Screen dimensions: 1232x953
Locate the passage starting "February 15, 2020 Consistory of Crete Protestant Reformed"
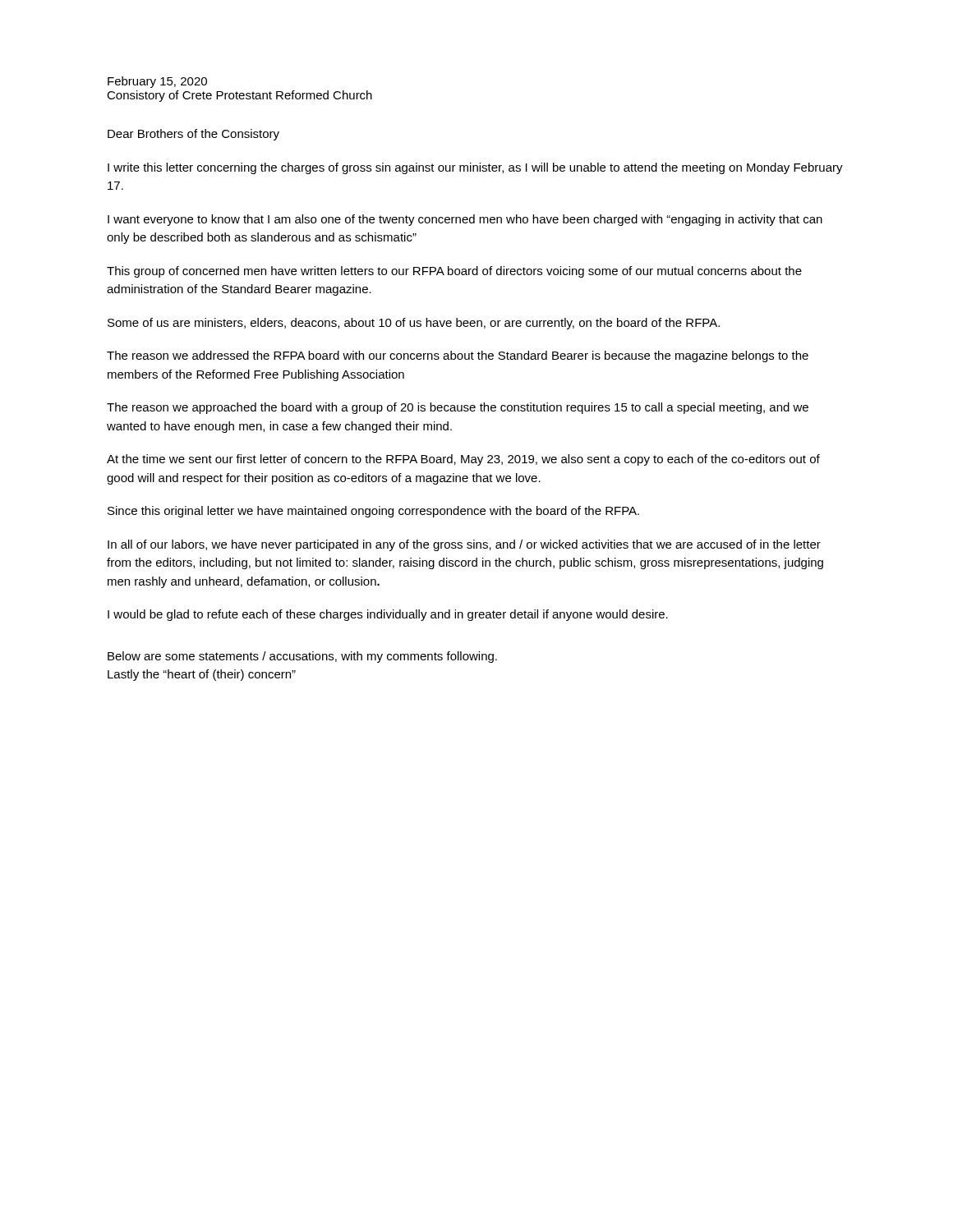(x=240, y=88)
